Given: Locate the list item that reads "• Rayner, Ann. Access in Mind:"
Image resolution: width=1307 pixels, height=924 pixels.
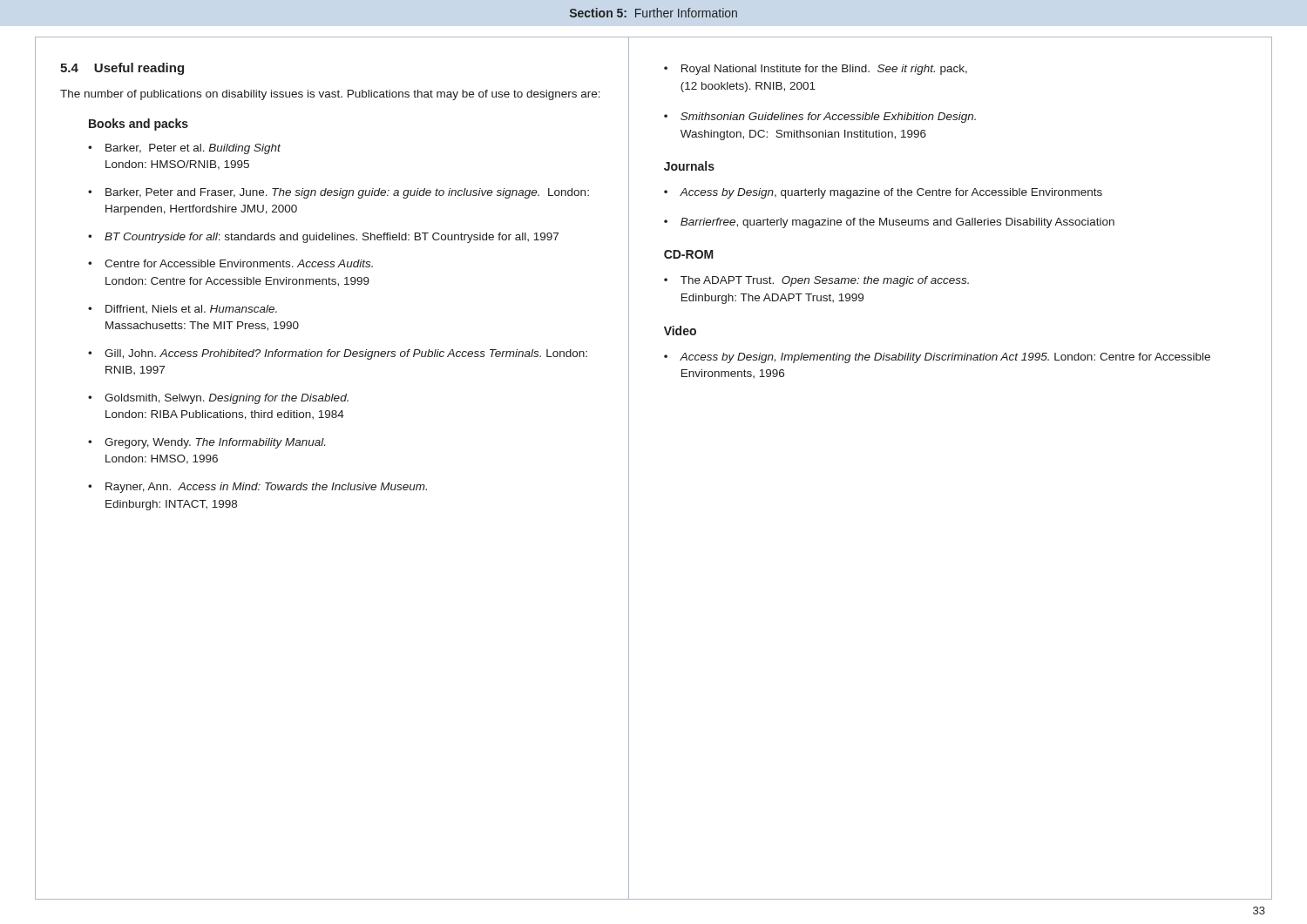Looking at the screenshot, I should (x=258, y=495).
